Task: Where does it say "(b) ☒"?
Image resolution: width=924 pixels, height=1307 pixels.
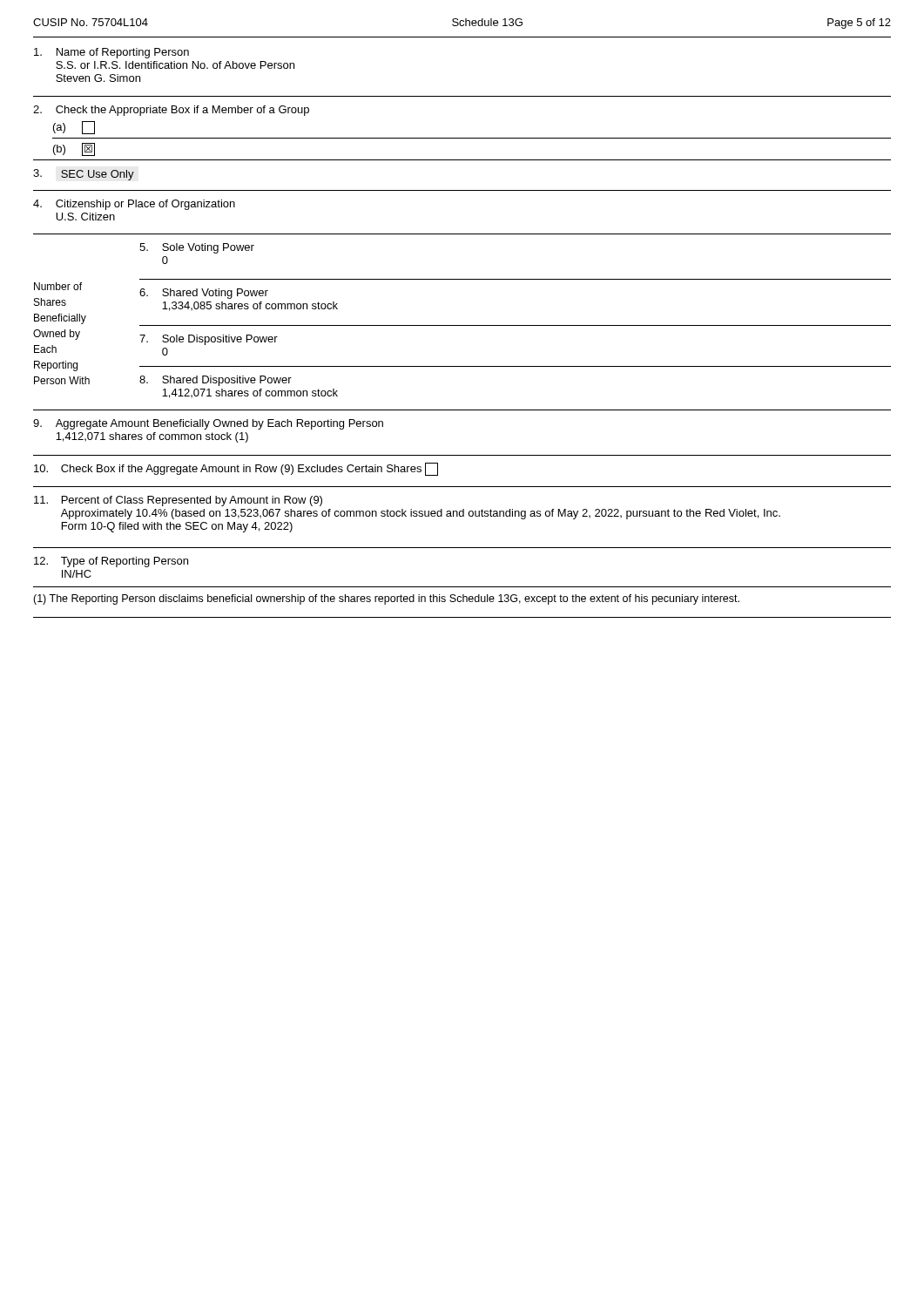Action: 73,149
